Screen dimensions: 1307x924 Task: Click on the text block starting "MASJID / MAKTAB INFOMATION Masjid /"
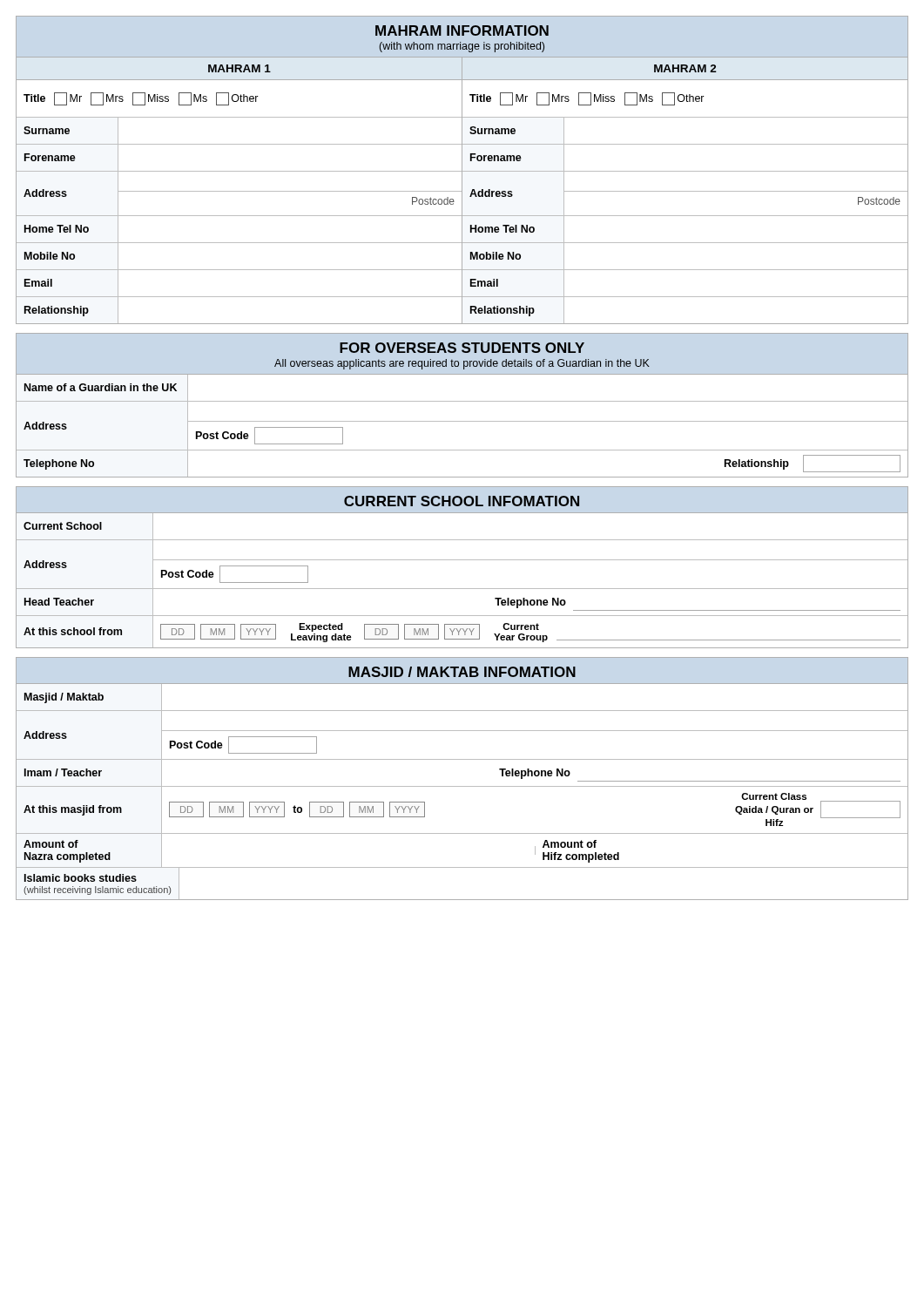click(462, 778)
